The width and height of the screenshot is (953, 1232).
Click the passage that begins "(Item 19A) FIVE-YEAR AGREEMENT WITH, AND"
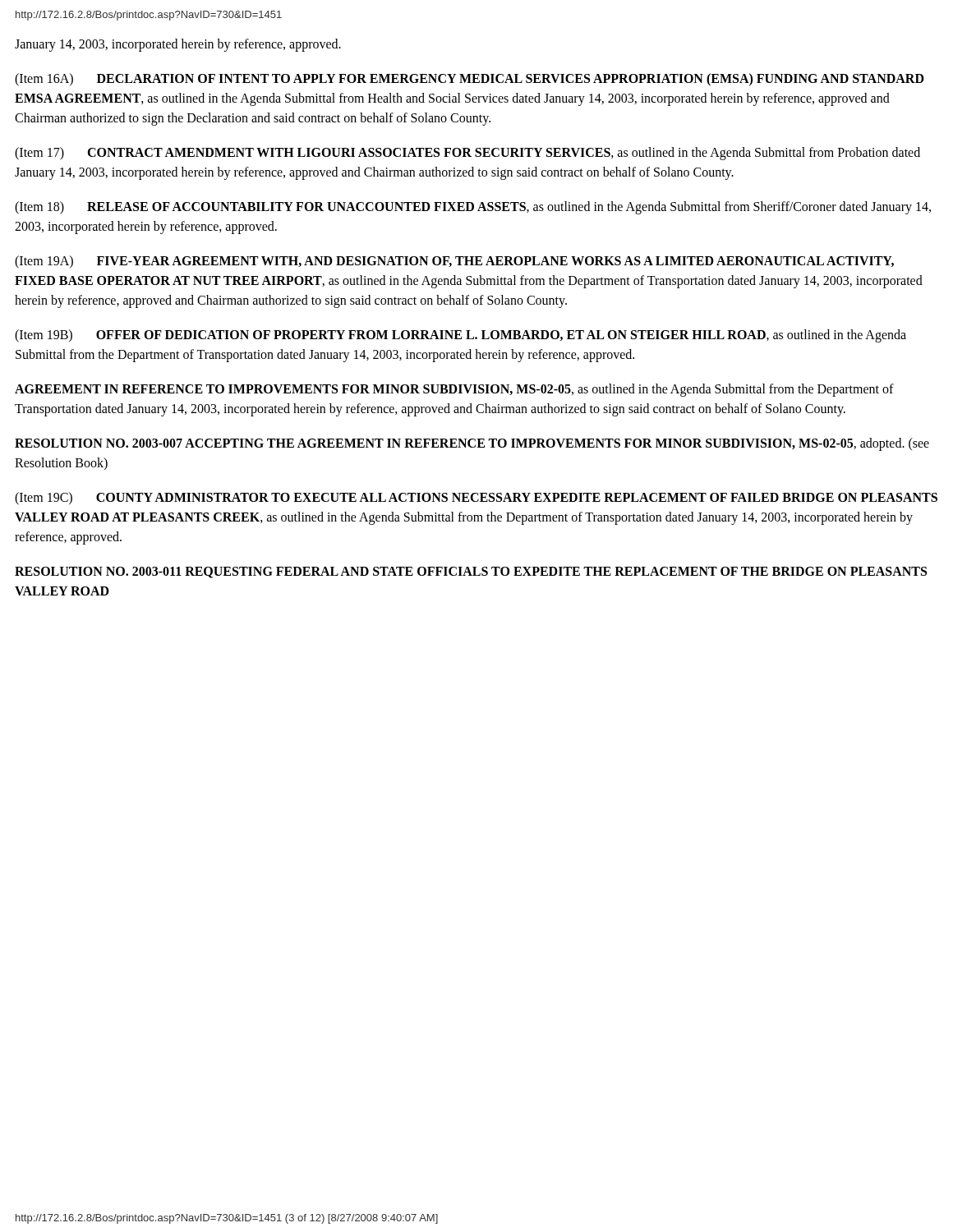(x=469, y=280)
